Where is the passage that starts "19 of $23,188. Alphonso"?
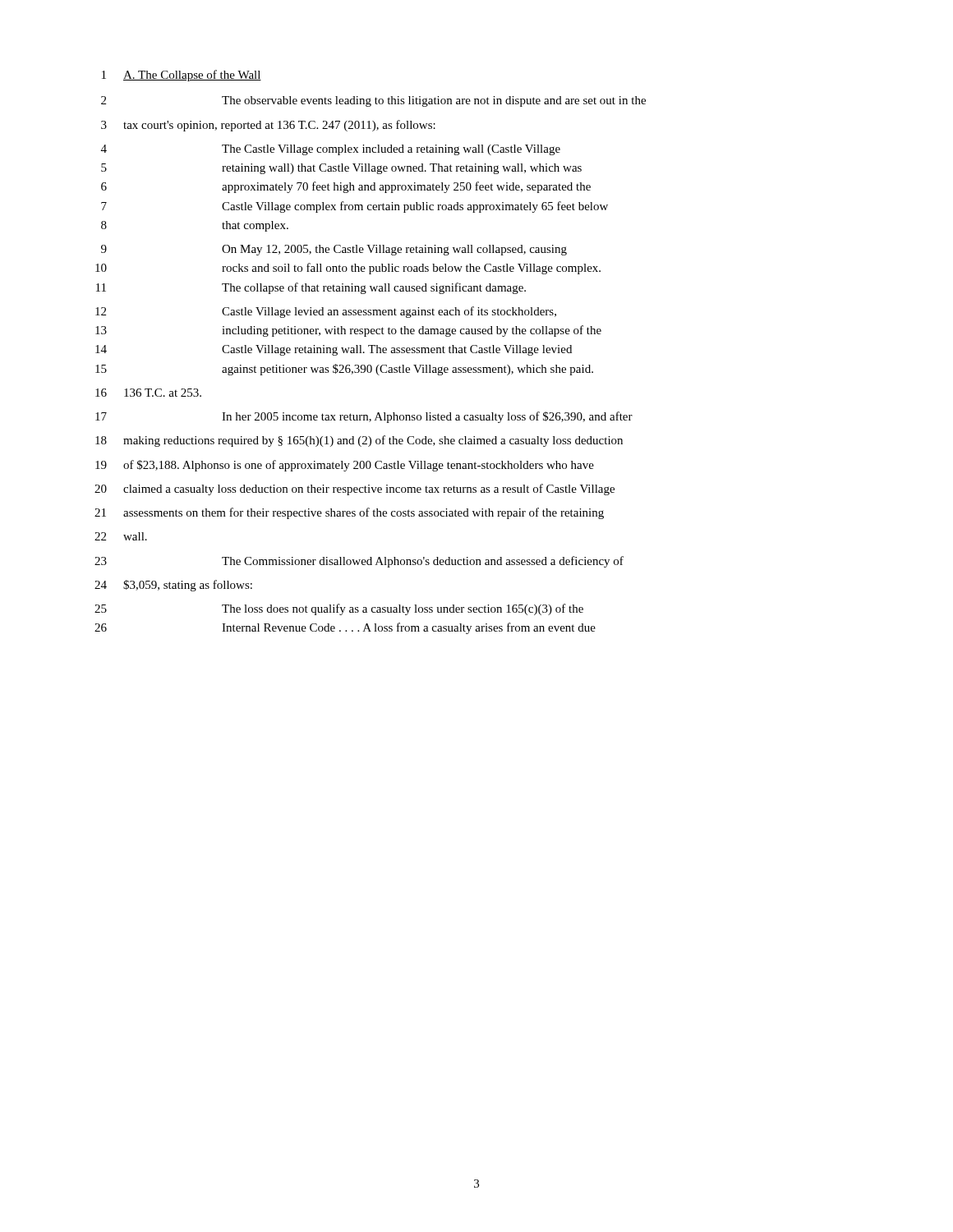The height and width of the screenshot is (1232, 953). coord(476,465)
